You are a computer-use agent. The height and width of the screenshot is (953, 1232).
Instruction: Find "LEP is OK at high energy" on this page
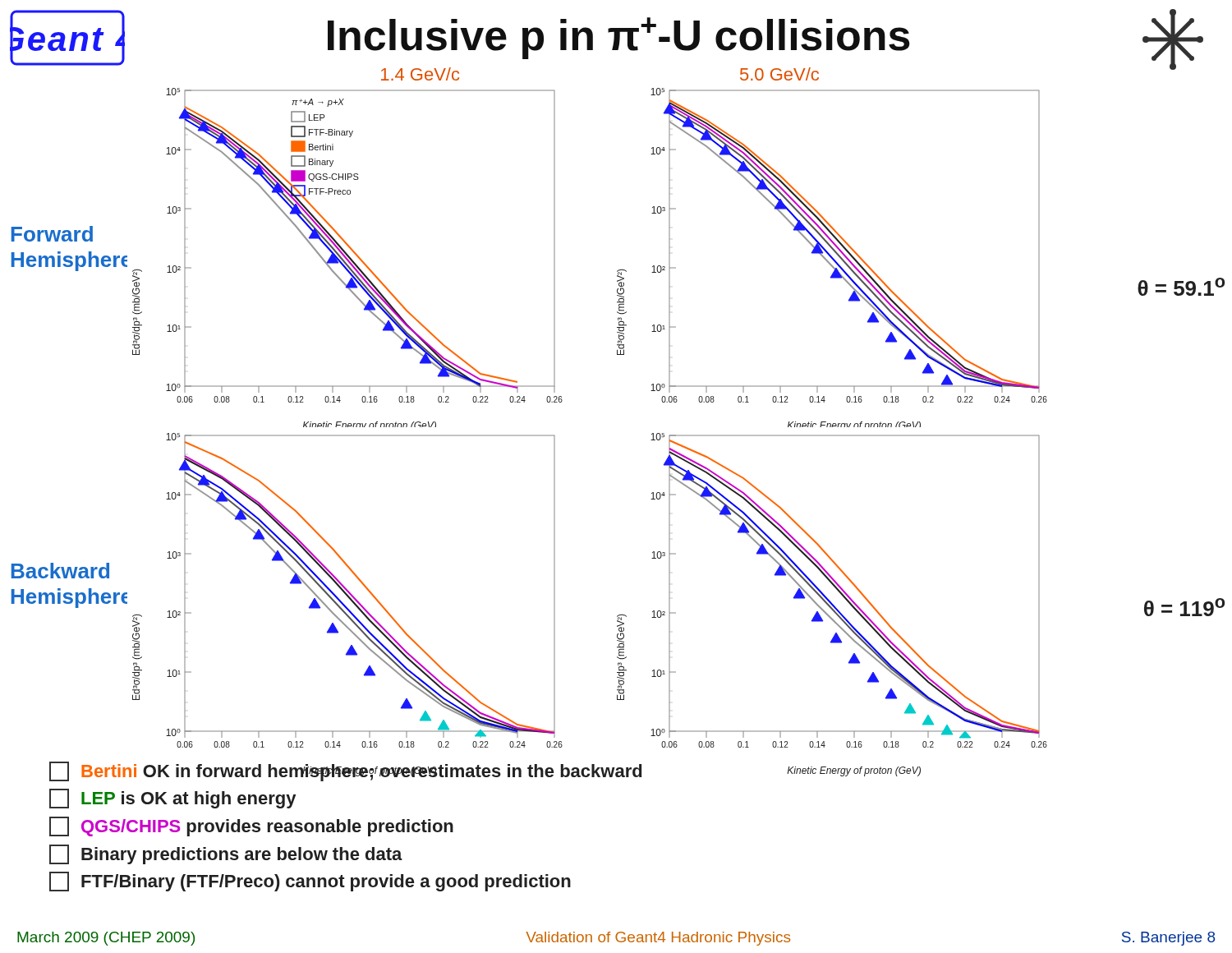173,799
